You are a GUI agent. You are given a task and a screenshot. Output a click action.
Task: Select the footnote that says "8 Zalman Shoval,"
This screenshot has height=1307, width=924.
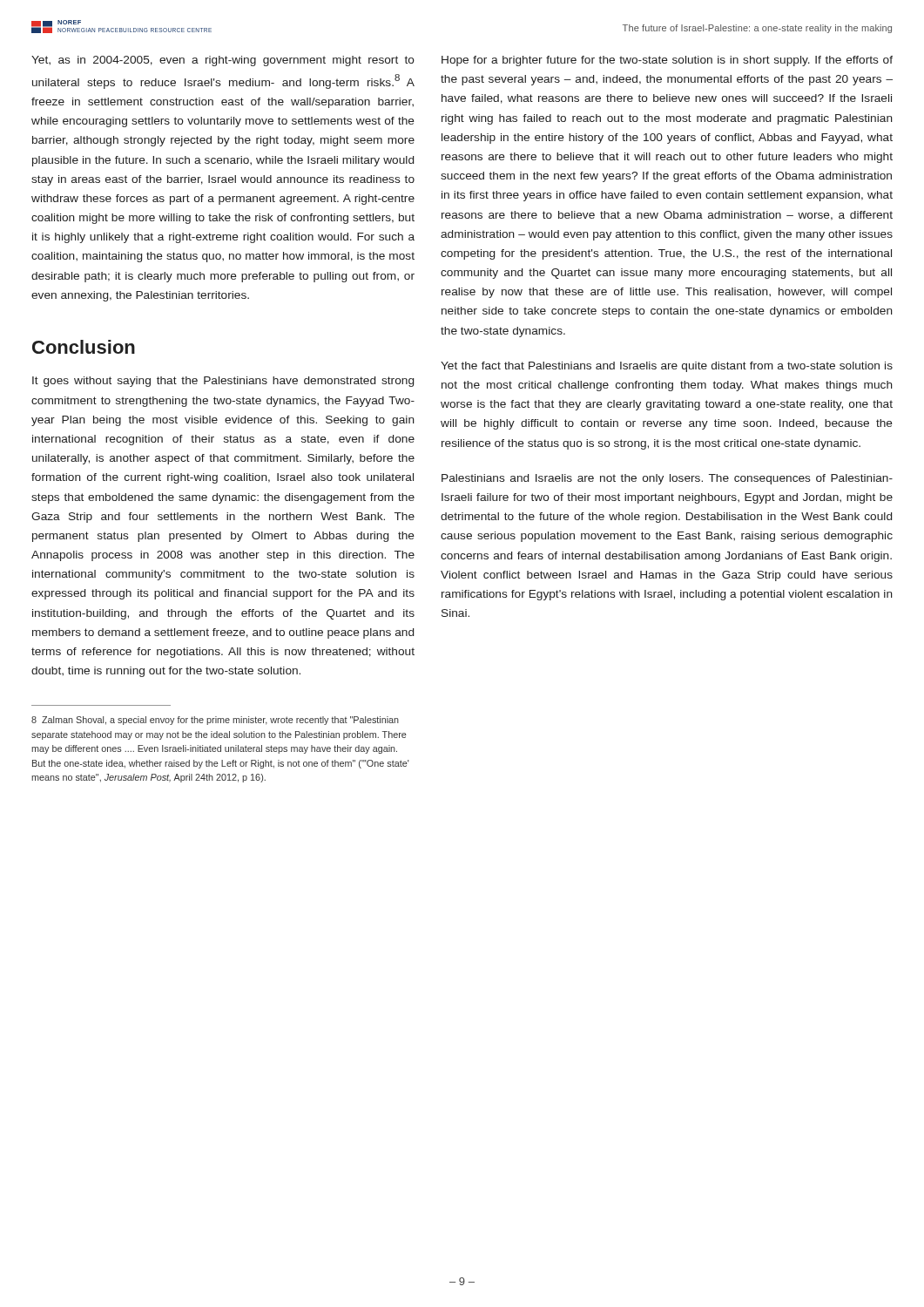(x=220, y=749)
